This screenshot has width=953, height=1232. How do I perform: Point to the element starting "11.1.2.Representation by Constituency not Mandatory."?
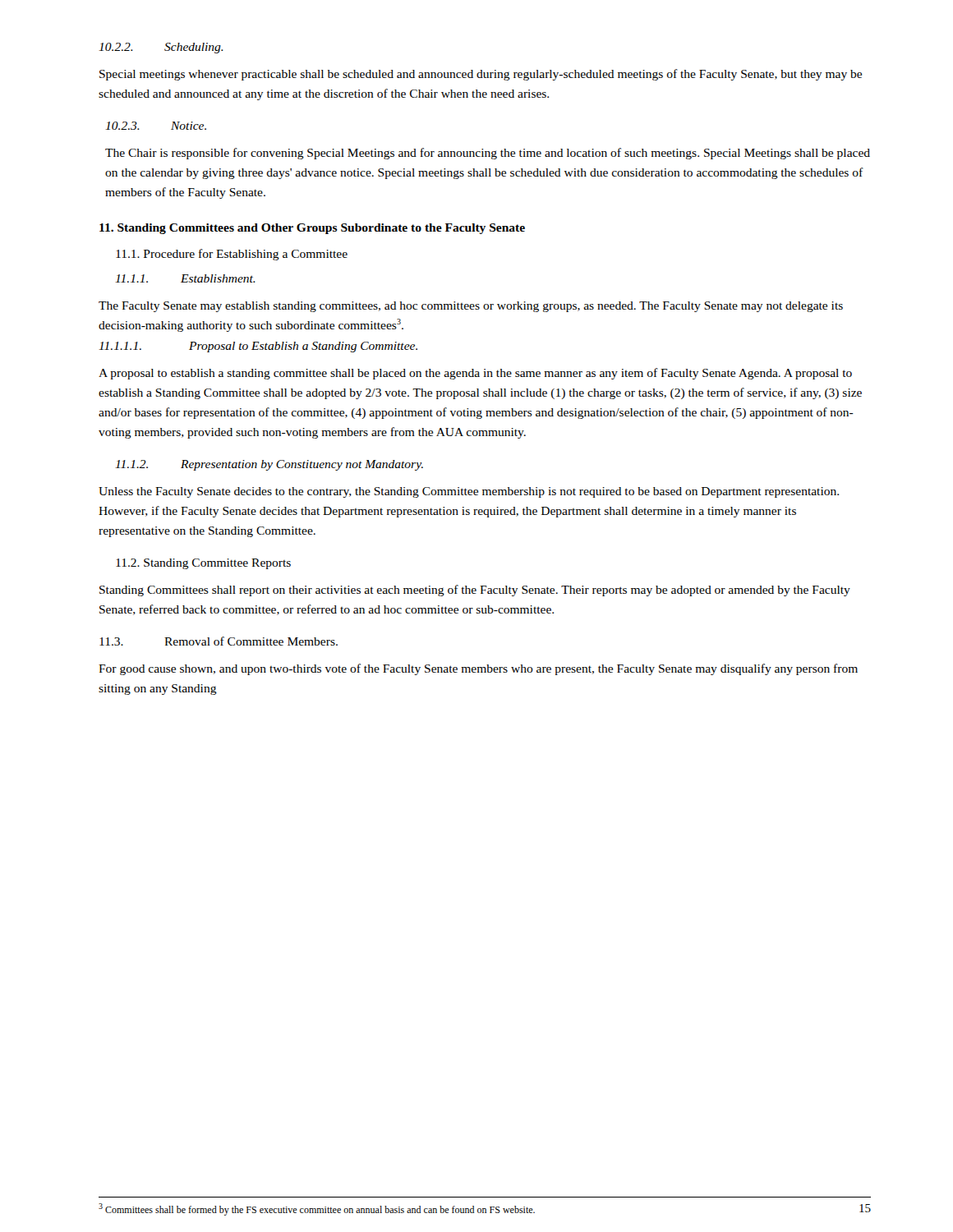tap(270, 464)
